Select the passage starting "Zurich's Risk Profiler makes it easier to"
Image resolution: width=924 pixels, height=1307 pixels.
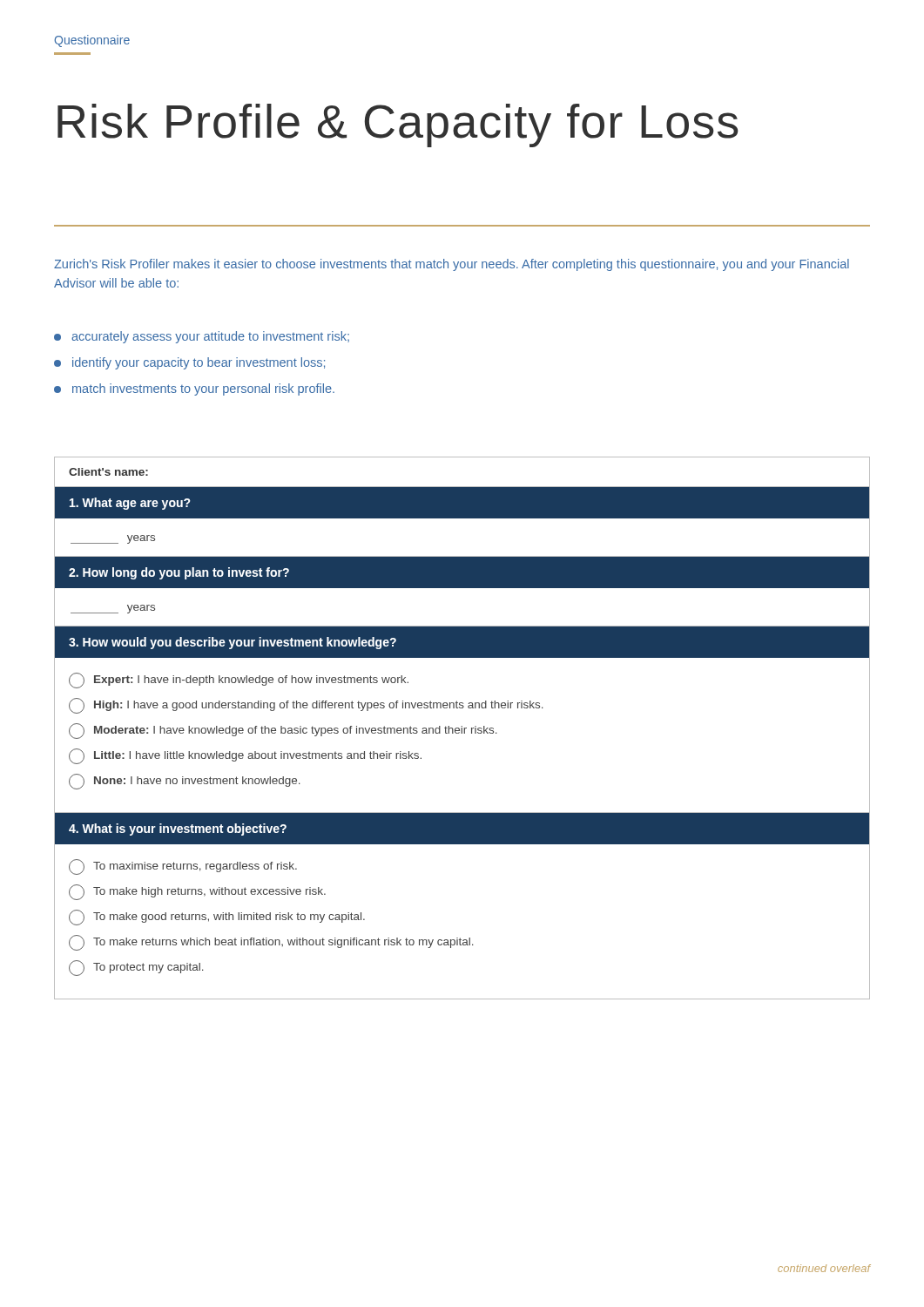pyautogui.click(x=462, y=274)
